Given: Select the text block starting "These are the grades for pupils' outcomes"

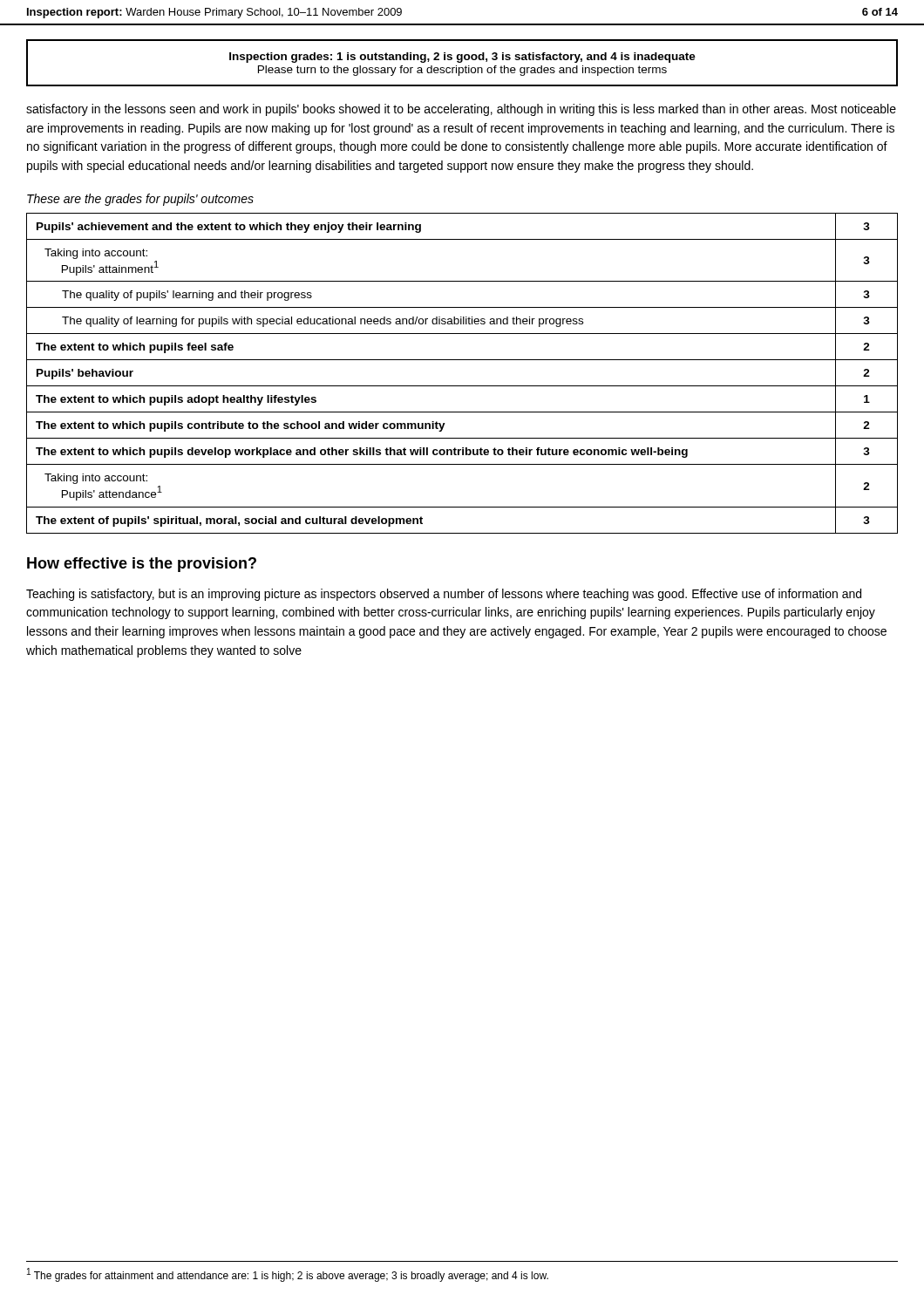Looking at the screenshot, I should tap(140, 199).
